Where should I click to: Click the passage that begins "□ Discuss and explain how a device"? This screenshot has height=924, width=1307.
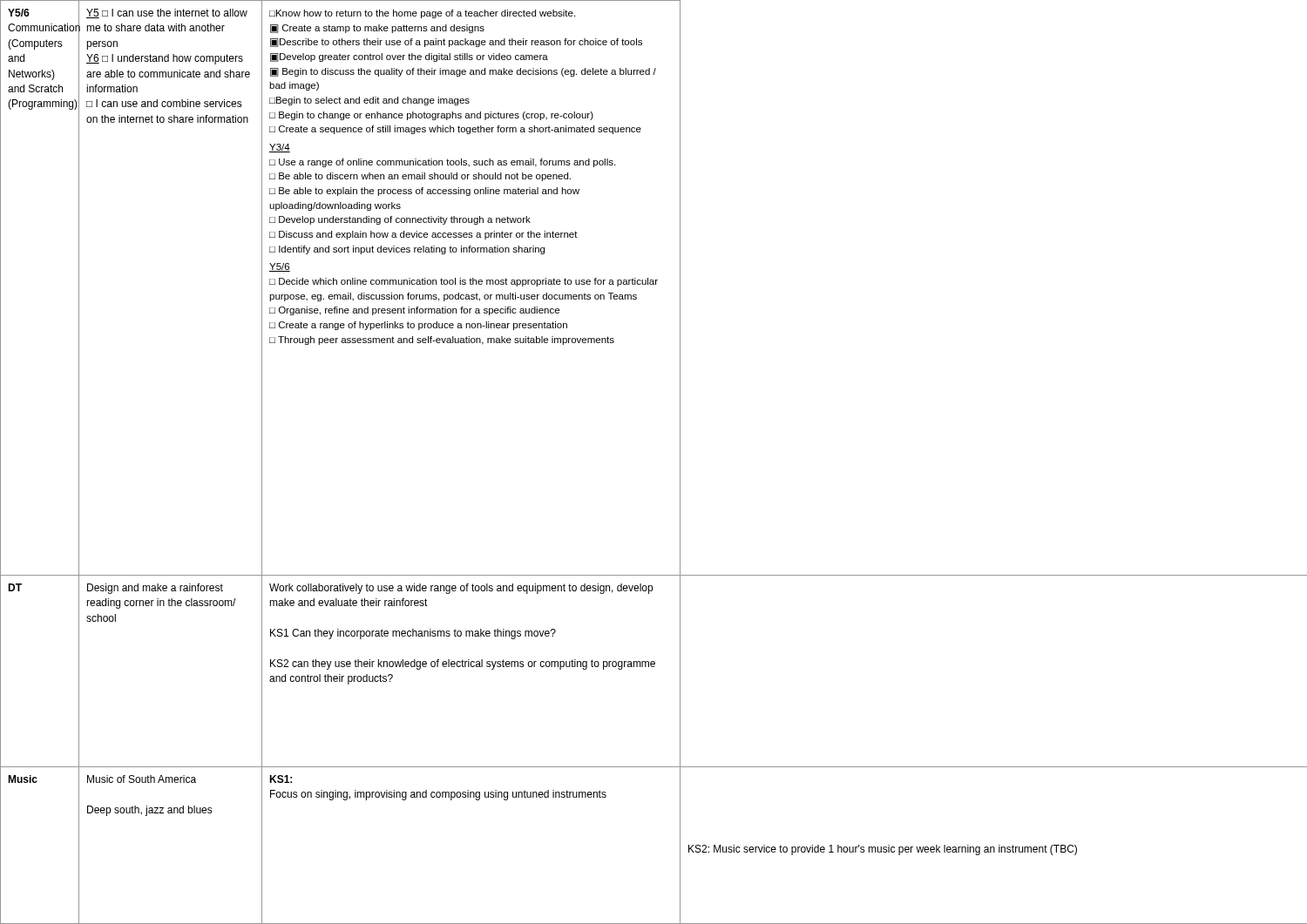click(x=423, y=234)
